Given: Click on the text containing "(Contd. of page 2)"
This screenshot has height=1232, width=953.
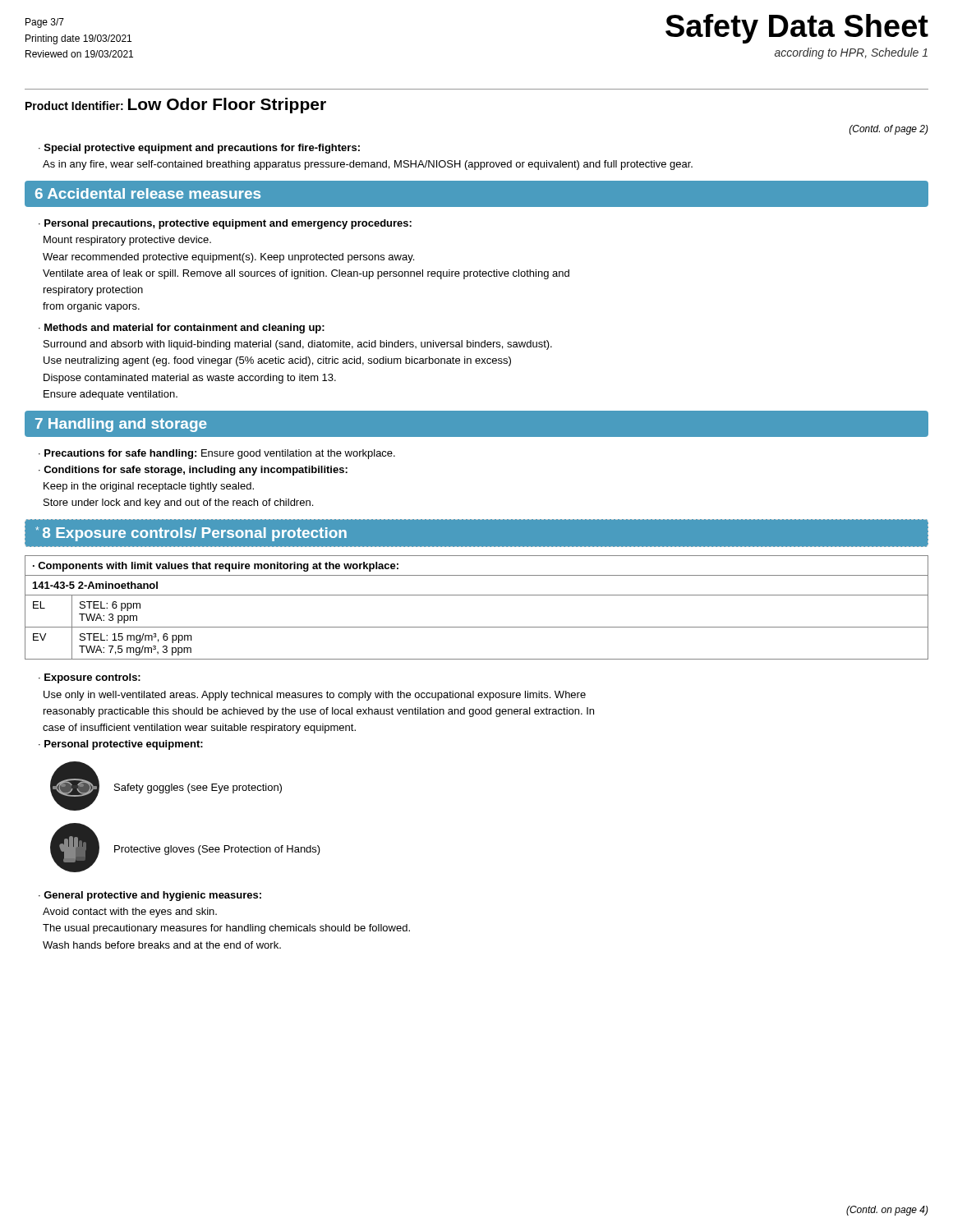Looking at the screenshot, I should 889,129.
